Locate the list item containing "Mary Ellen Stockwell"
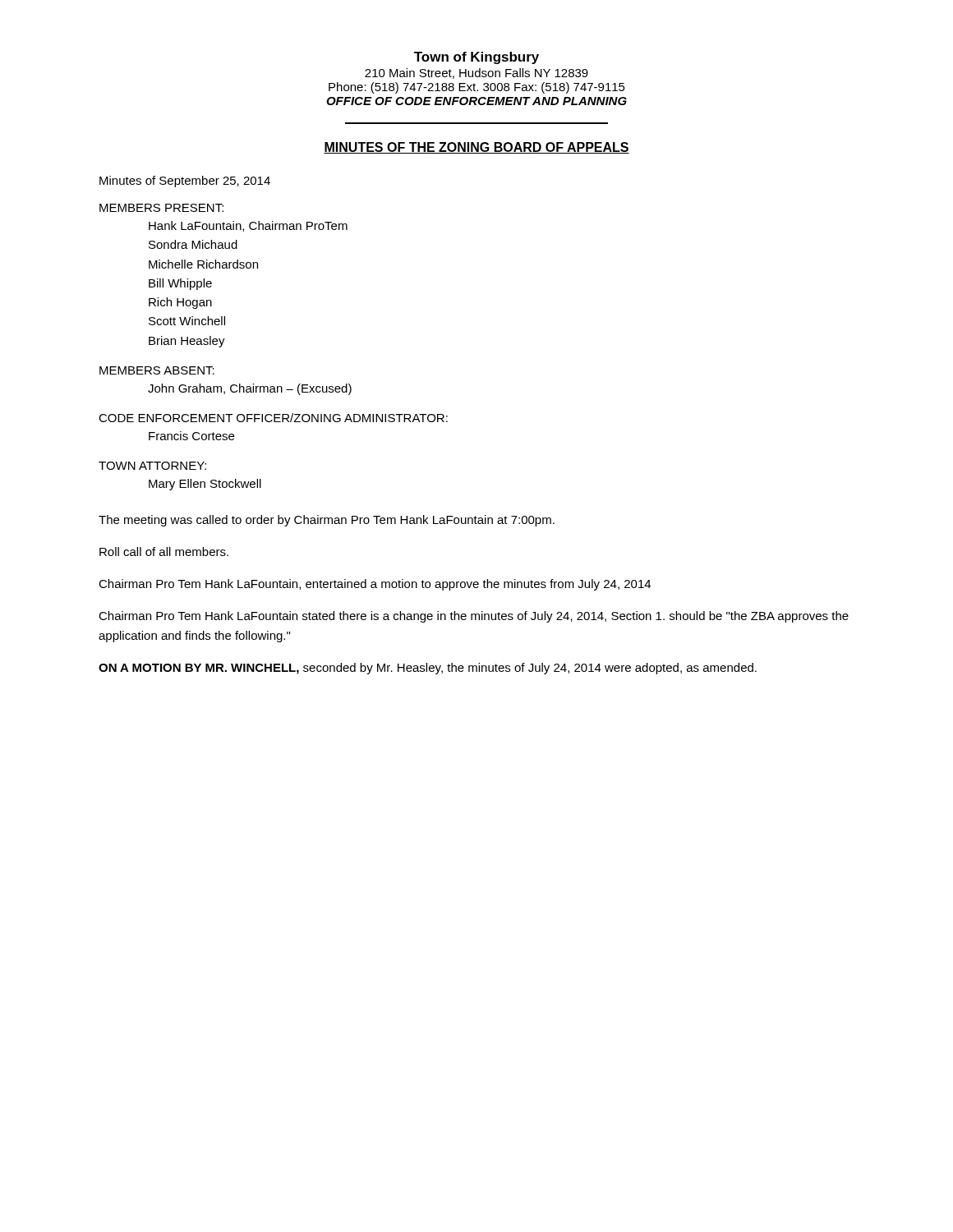The width and height of the screenshot is (953, 1232). (205, 484)
